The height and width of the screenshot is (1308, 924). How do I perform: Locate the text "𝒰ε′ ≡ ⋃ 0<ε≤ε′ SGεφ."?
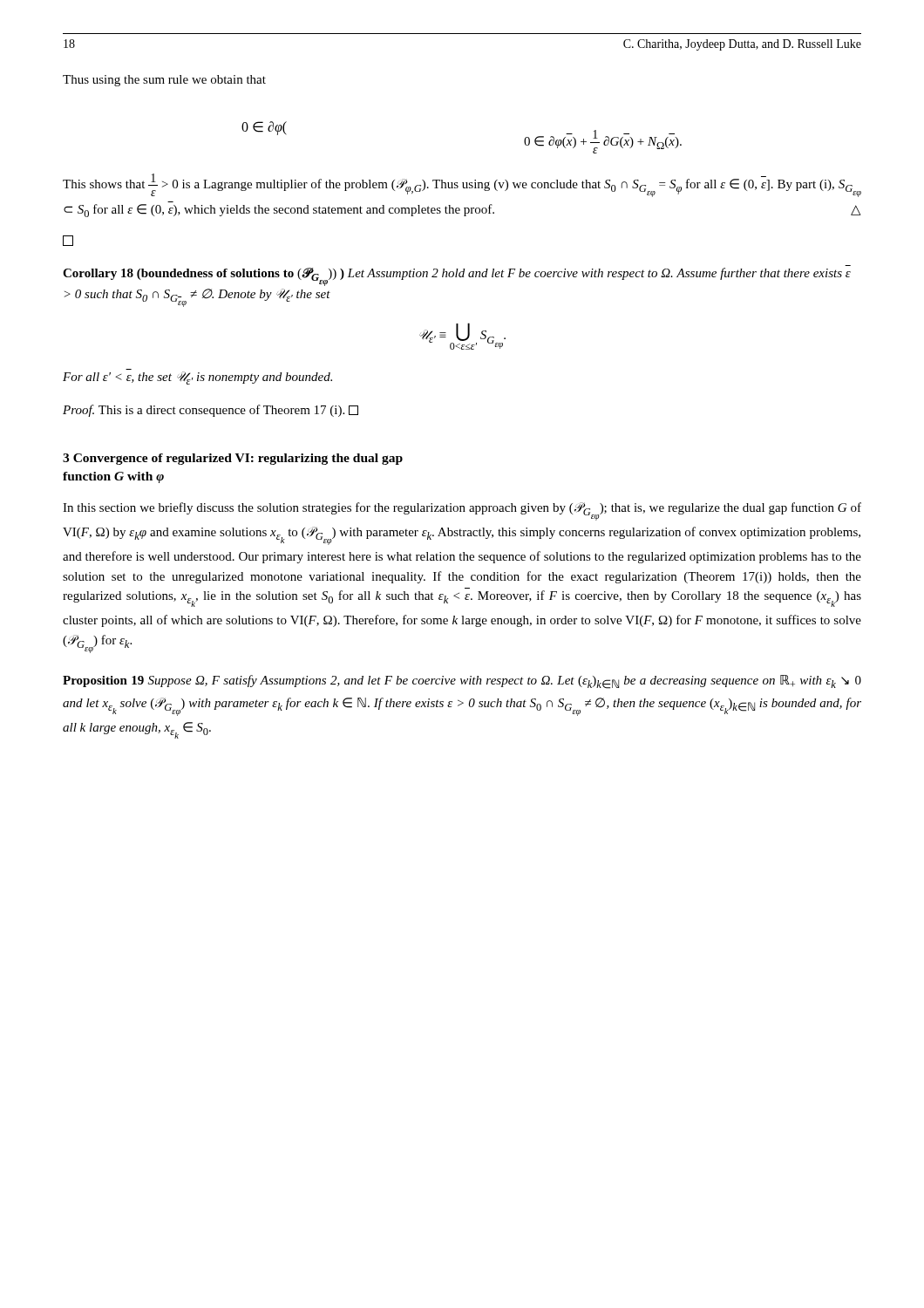pyautogui.click(x=462, y=337)
